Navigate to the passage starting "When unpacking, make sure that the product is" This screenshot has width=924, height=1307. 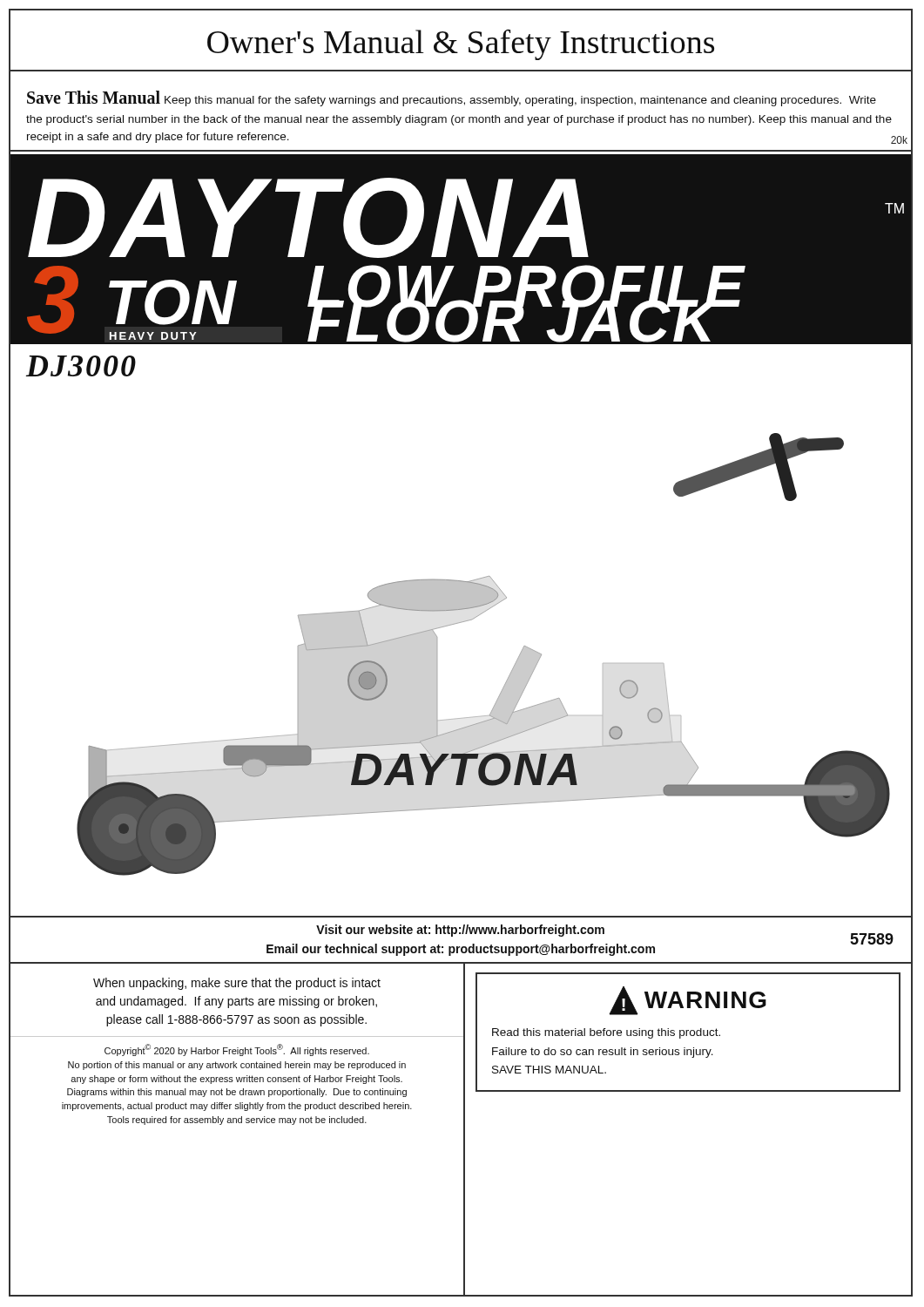click(237, 1001)
